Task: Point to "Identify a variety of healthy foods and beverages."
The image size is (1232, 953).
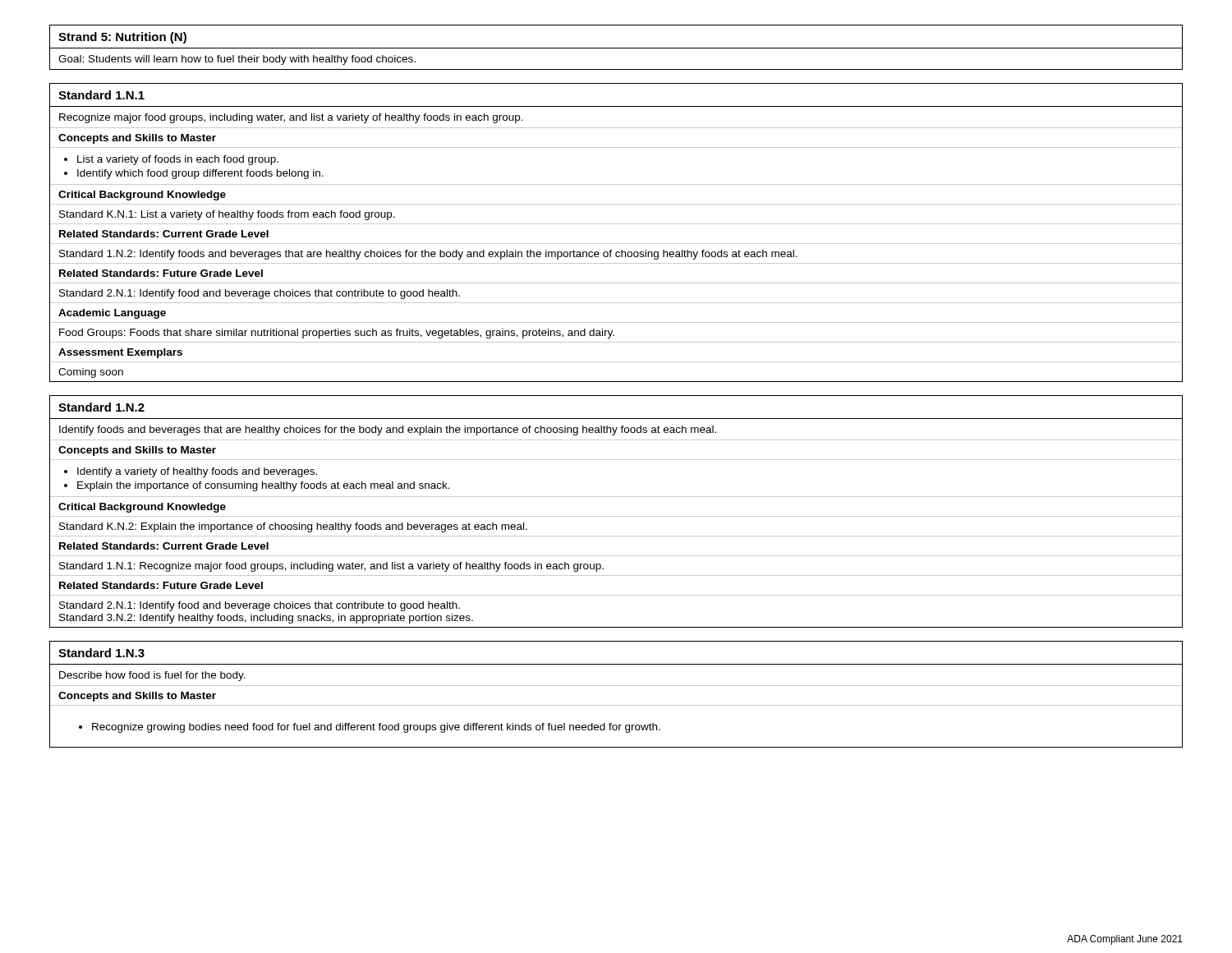Action: tap(197, 471)
